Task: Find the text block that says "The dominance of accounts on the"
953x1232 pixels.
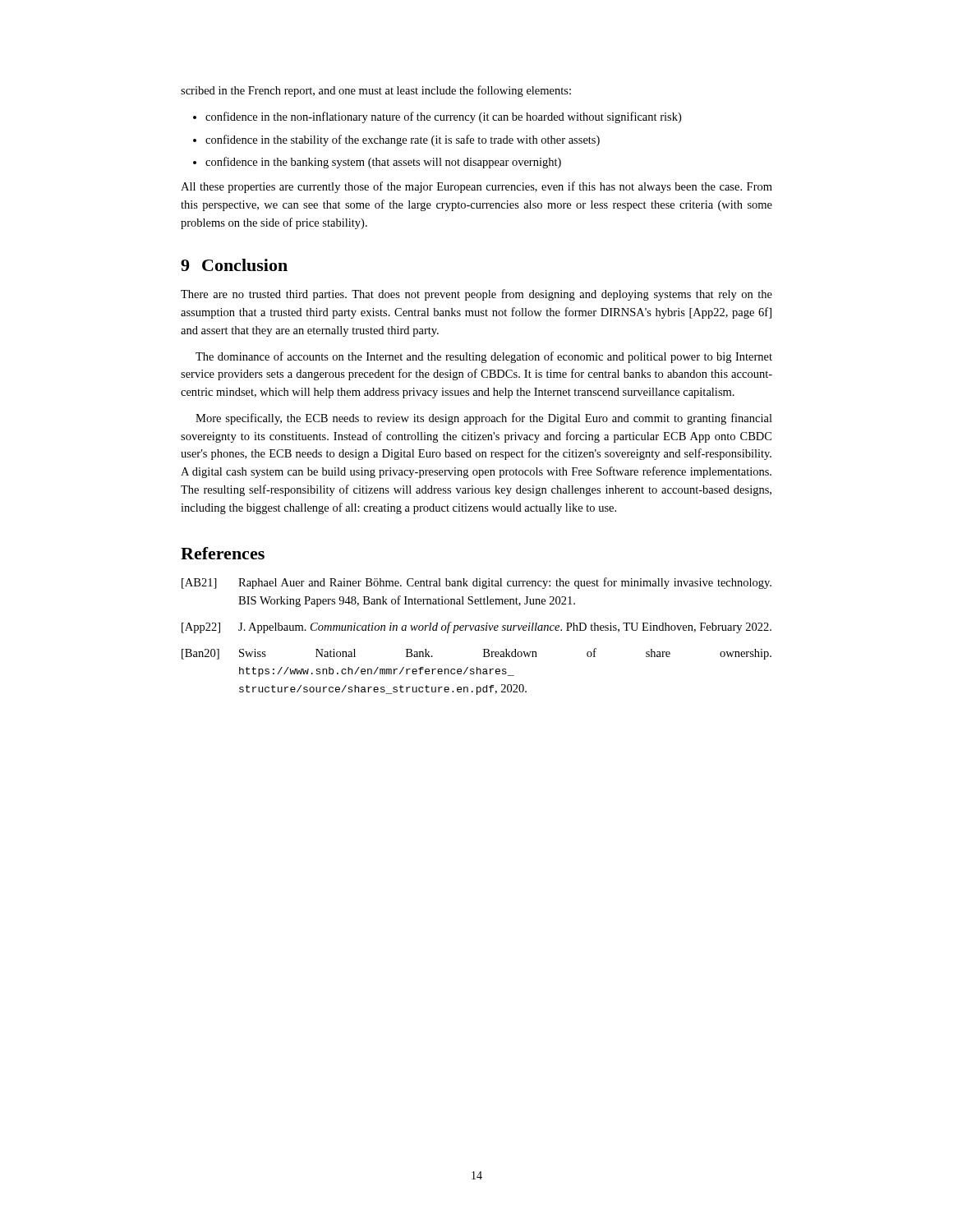Action: tap(476, 374)
